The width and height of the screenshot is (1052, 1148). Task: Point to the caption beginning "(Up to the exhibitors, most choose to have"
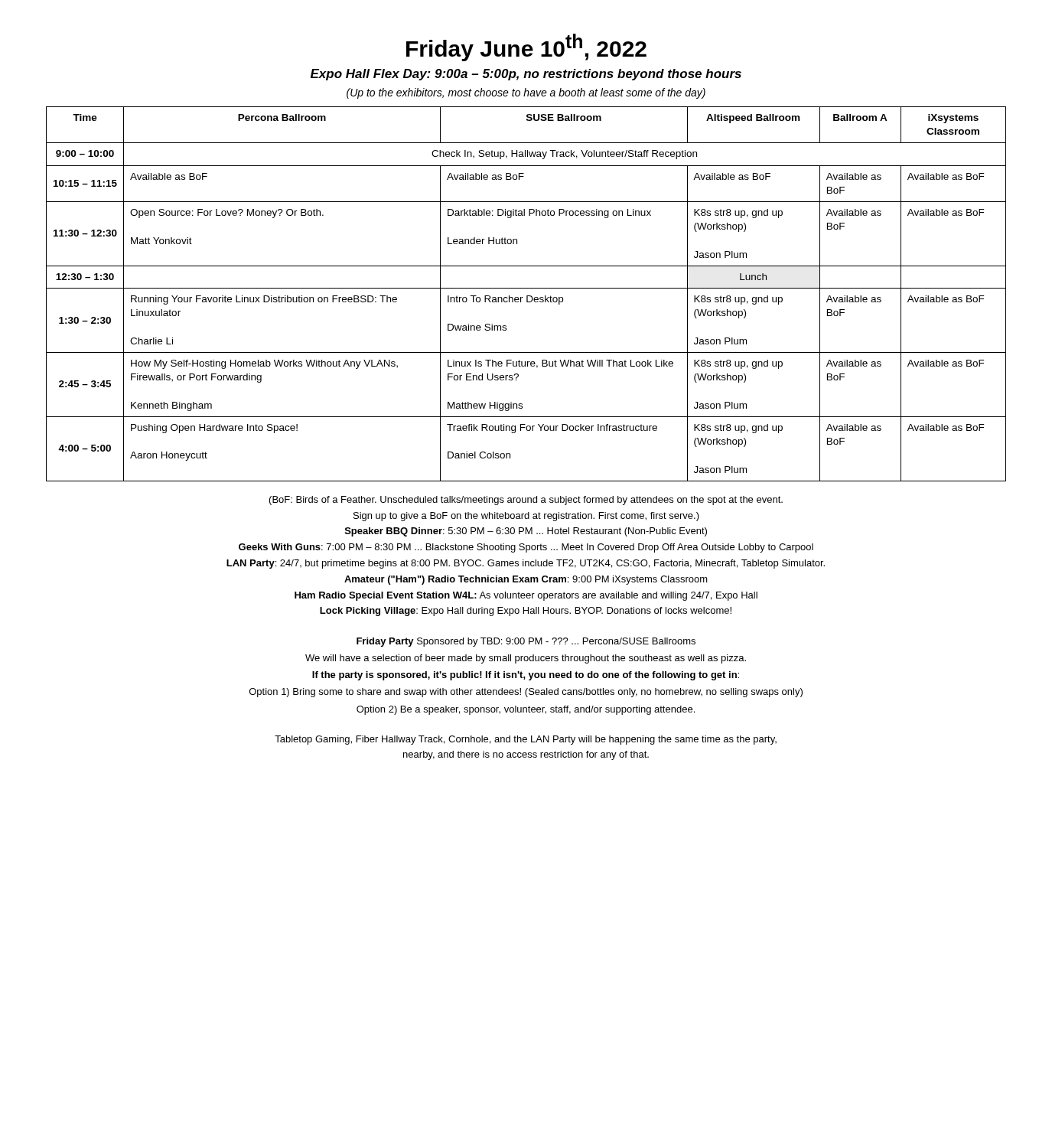tap(526, 93)
